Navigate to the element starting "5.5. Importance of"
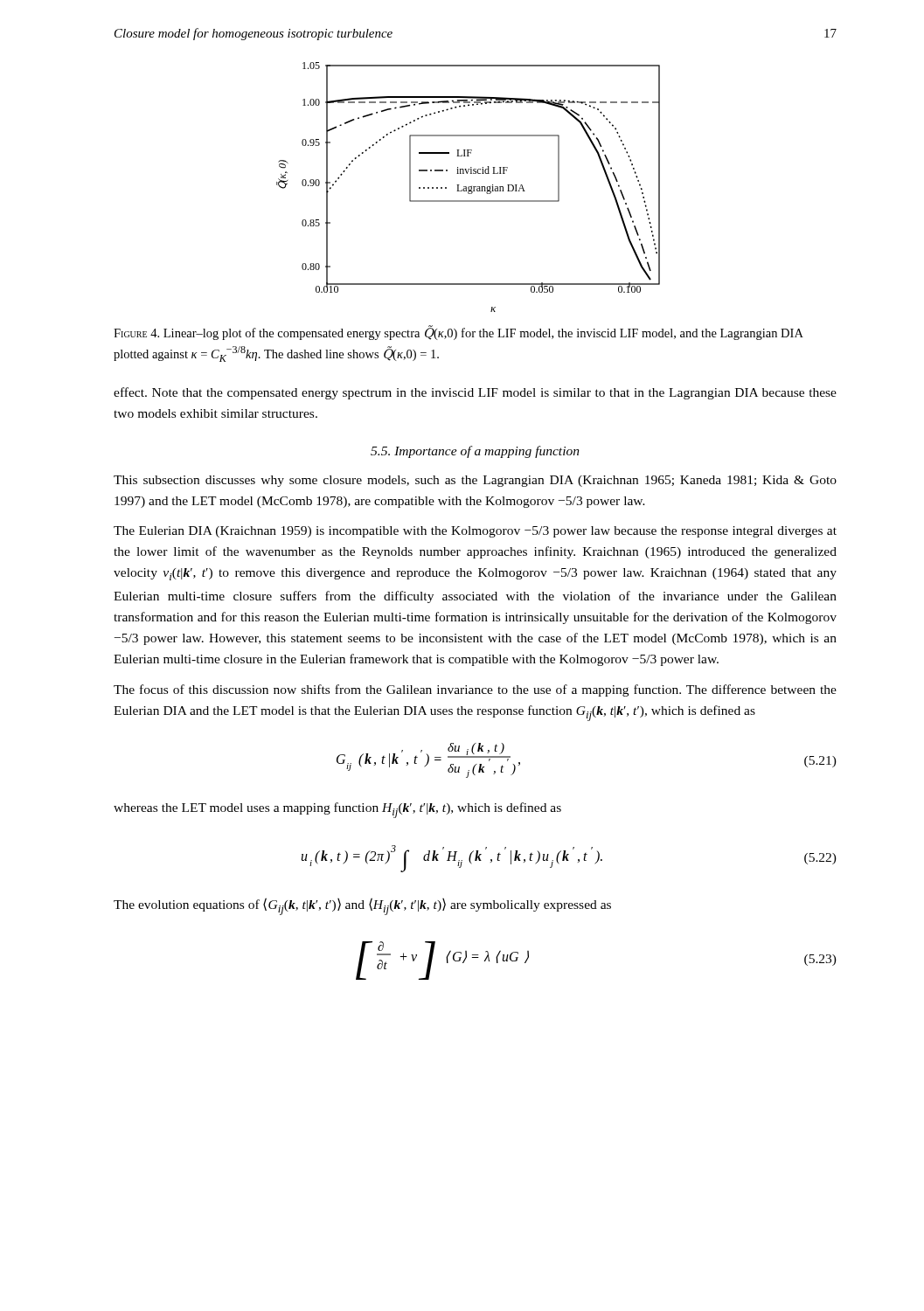Viewport: 924px width, 1311px height. (x=475, y=451)
